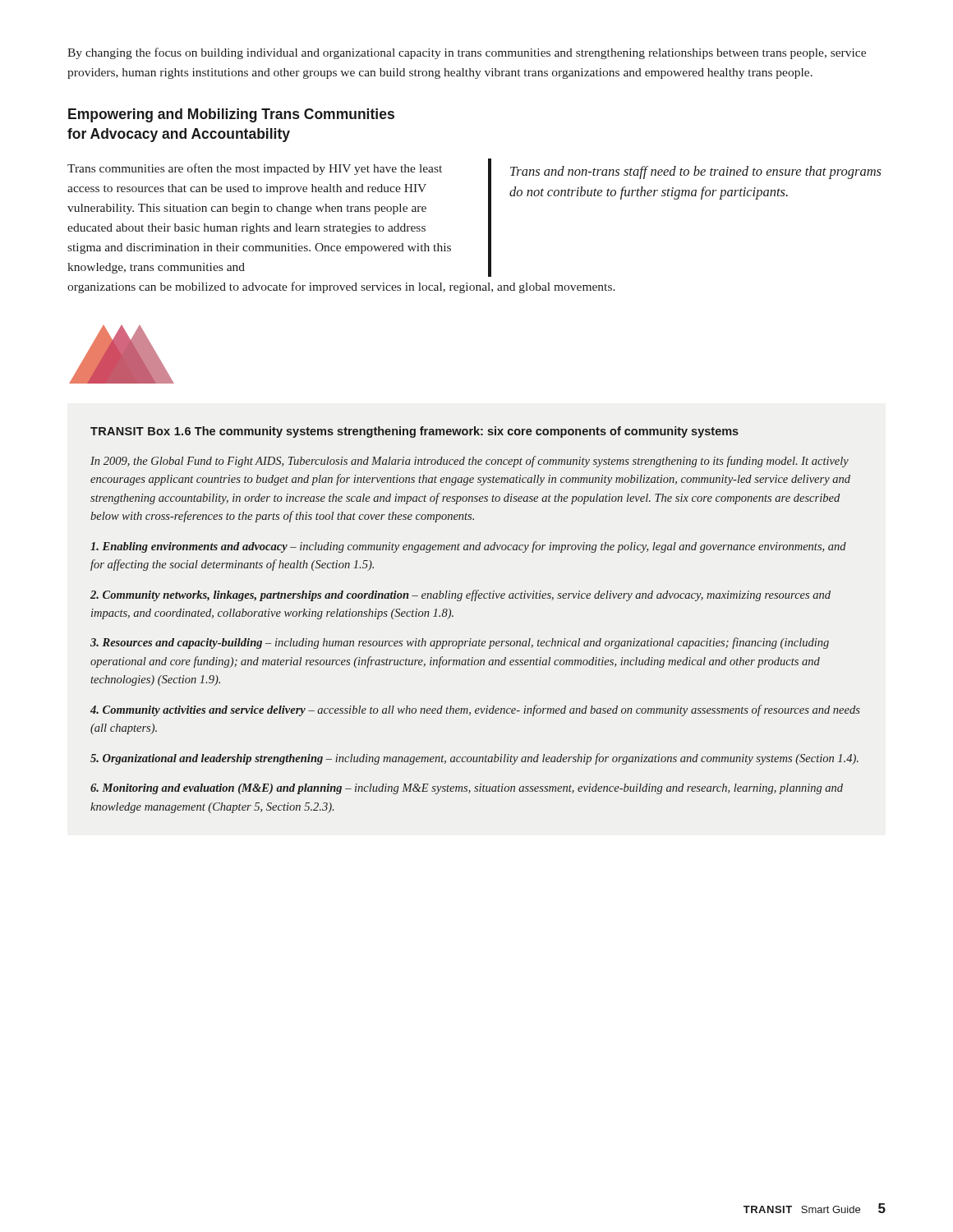Click the passage that begins "Trans communities are often the"

click(x=259, y=218)
